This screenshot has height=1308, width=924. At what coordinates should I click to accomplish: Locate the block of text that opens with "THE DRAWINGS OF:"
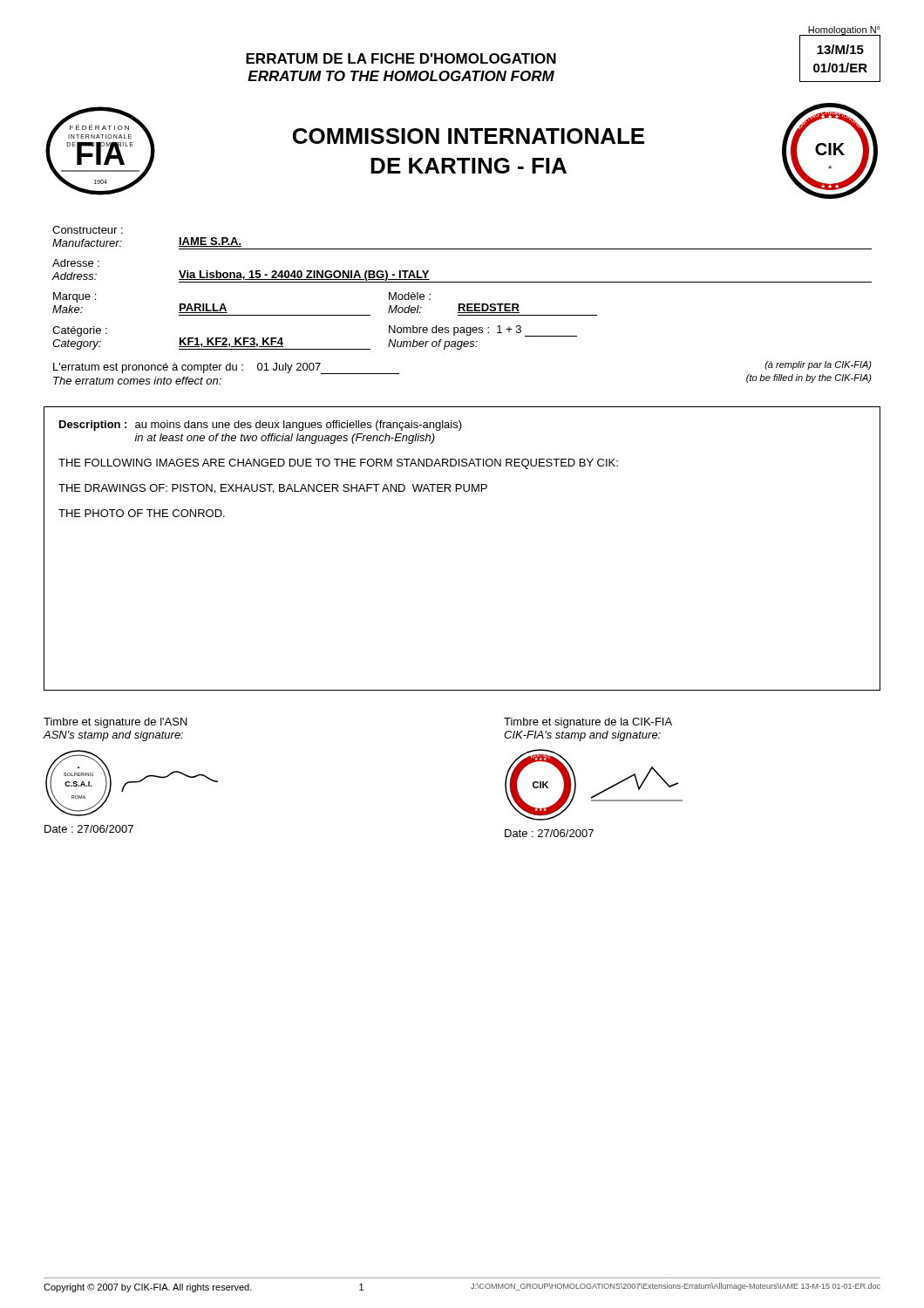[x=273, y=488]
